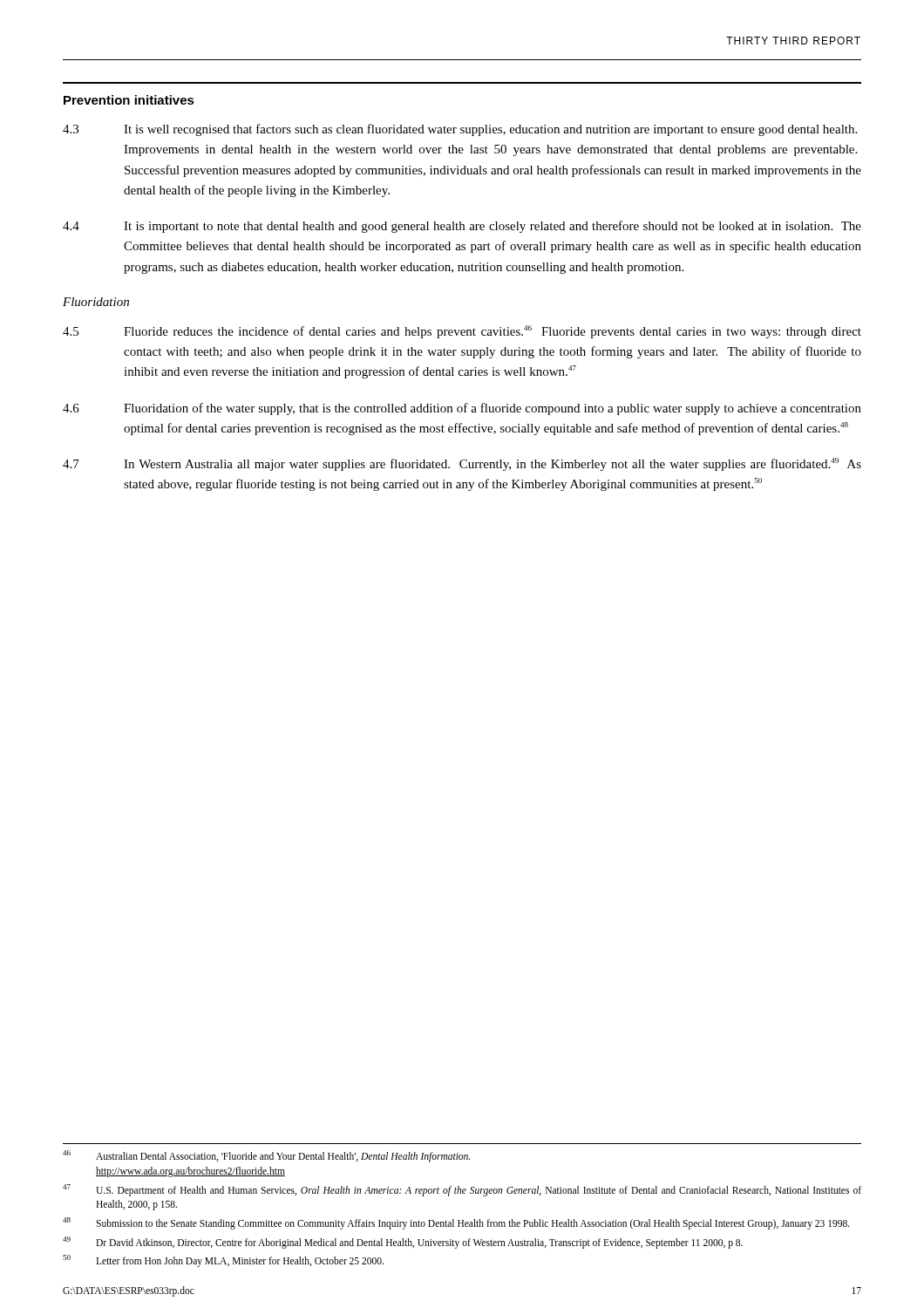Click on the block starting "5 Fluoride reduces the incidence of"
Screen dimensions: 1308x924
click(462, 352)
